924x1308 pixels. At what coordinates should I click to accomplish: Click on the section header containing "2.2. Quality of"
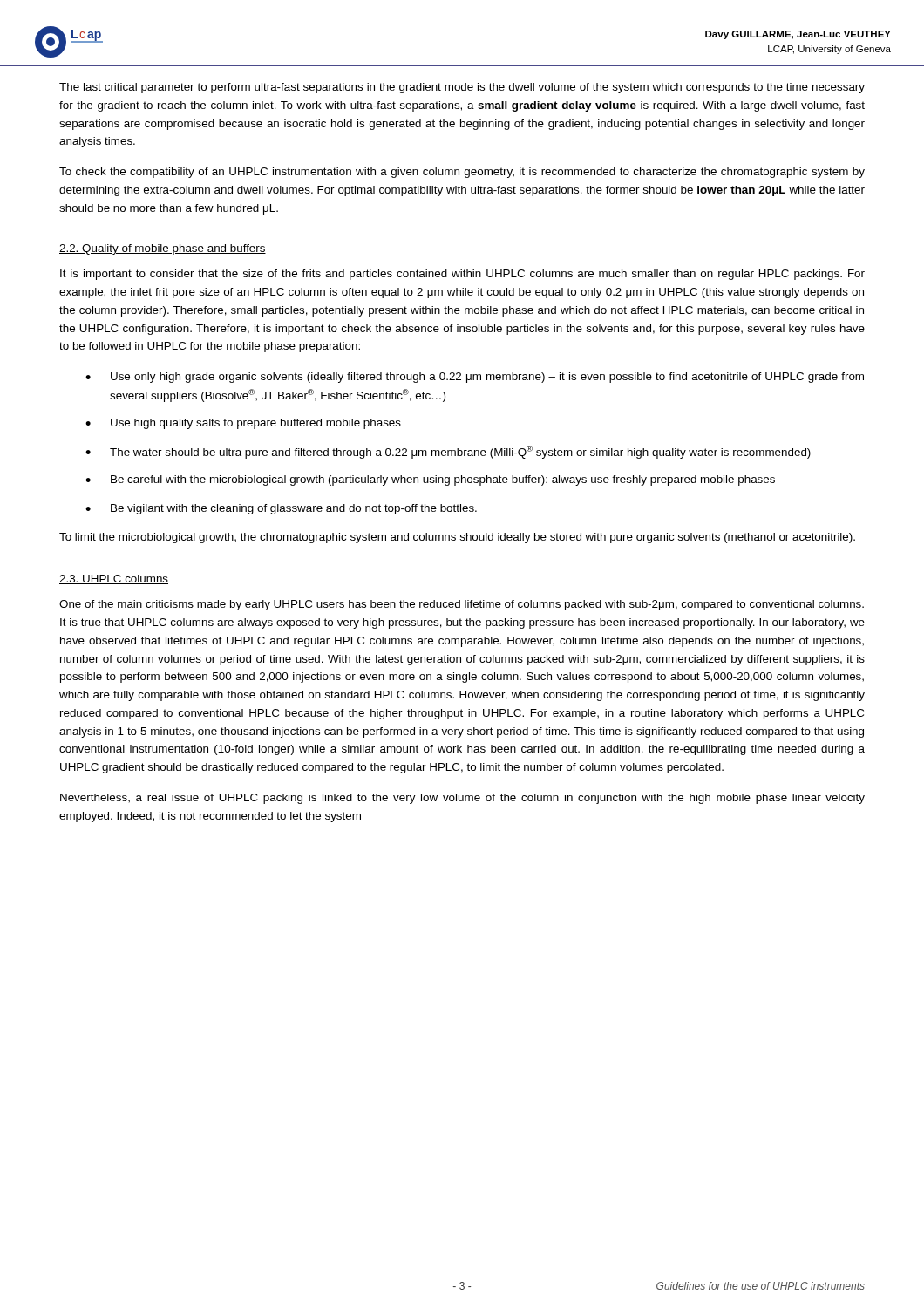162,248
